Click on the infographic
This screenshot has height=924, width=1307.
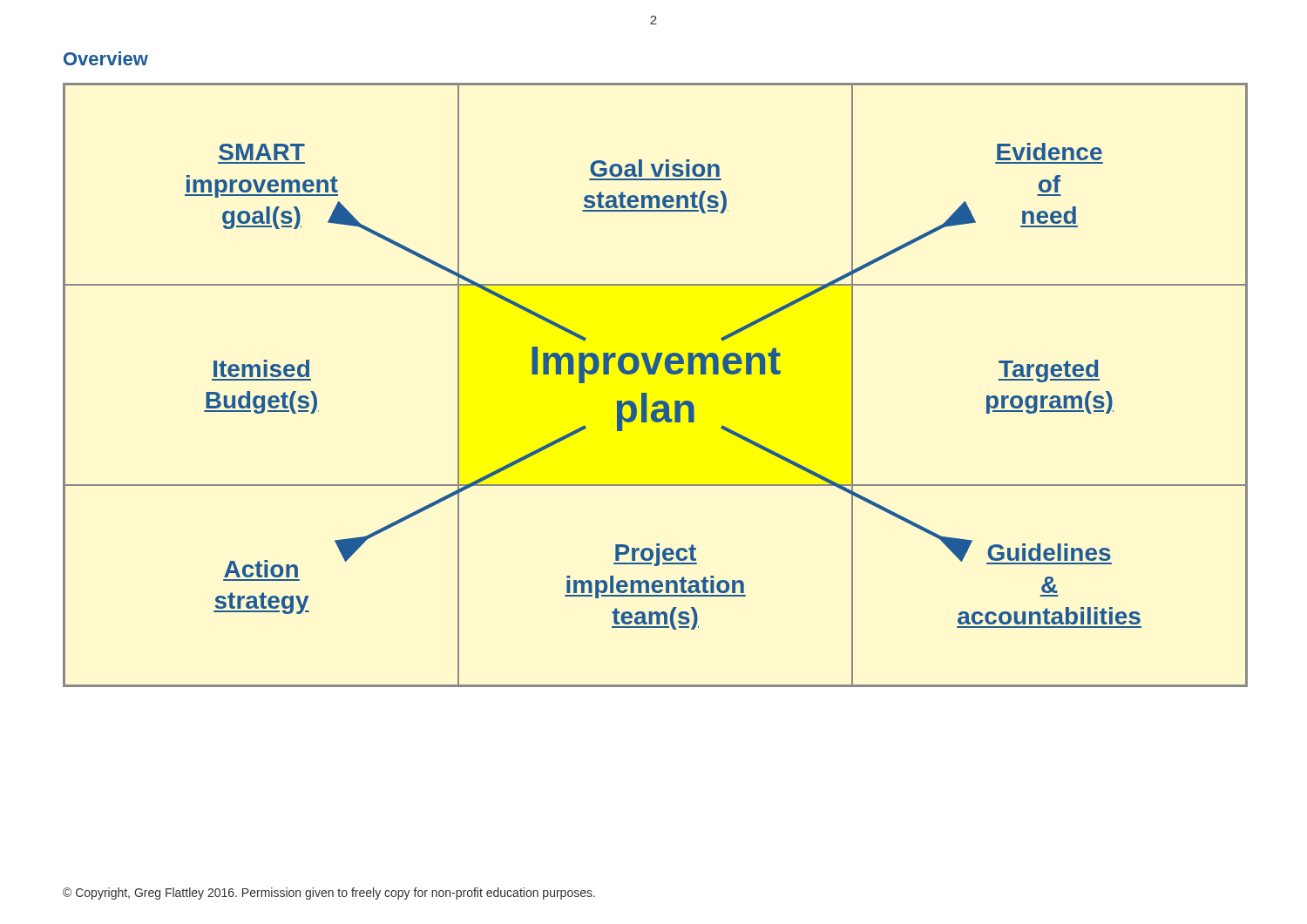pos(654,383)
